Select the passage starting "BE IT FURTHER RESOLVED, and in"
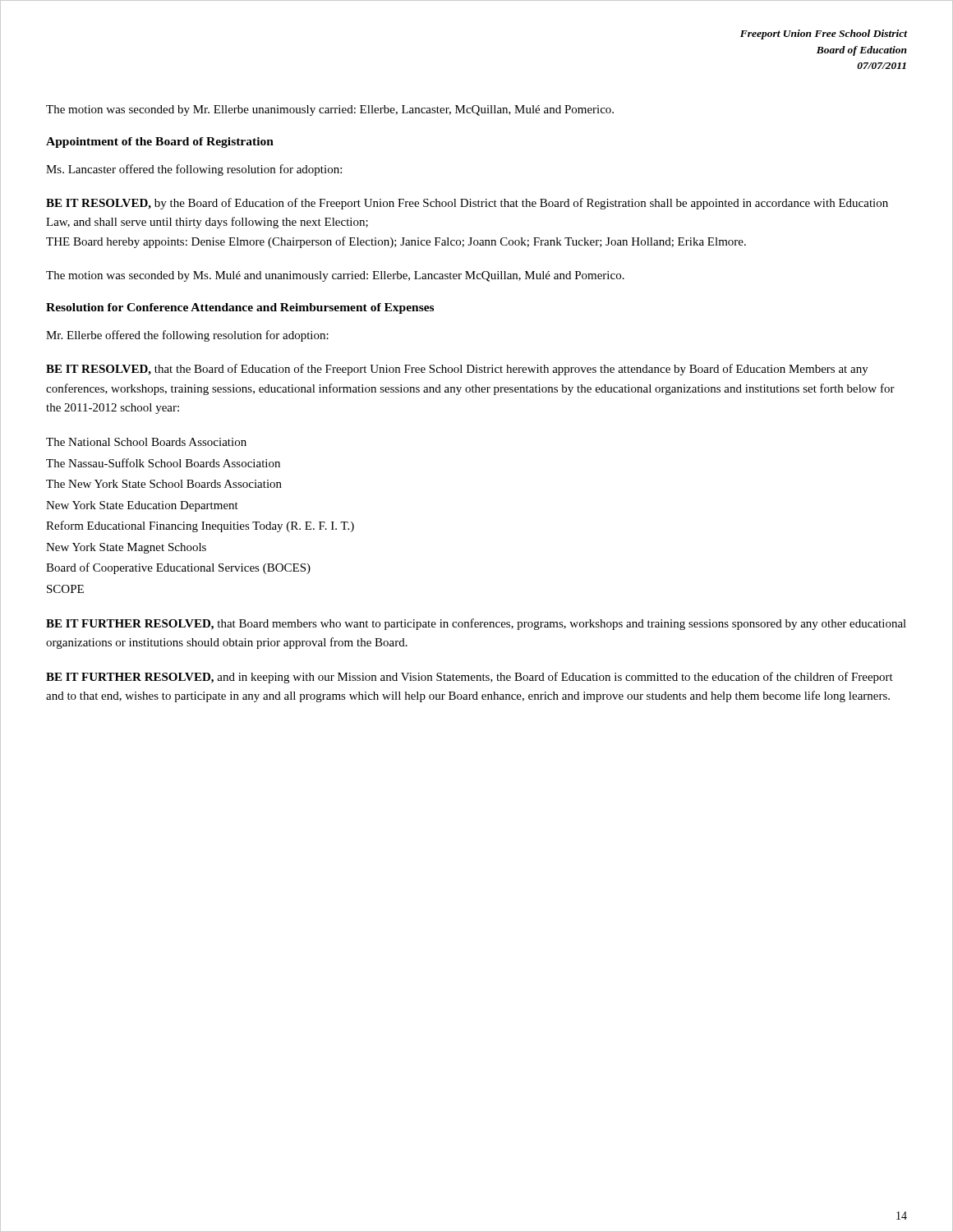This screenshot has width=953, height=1232. coord(469,686)
